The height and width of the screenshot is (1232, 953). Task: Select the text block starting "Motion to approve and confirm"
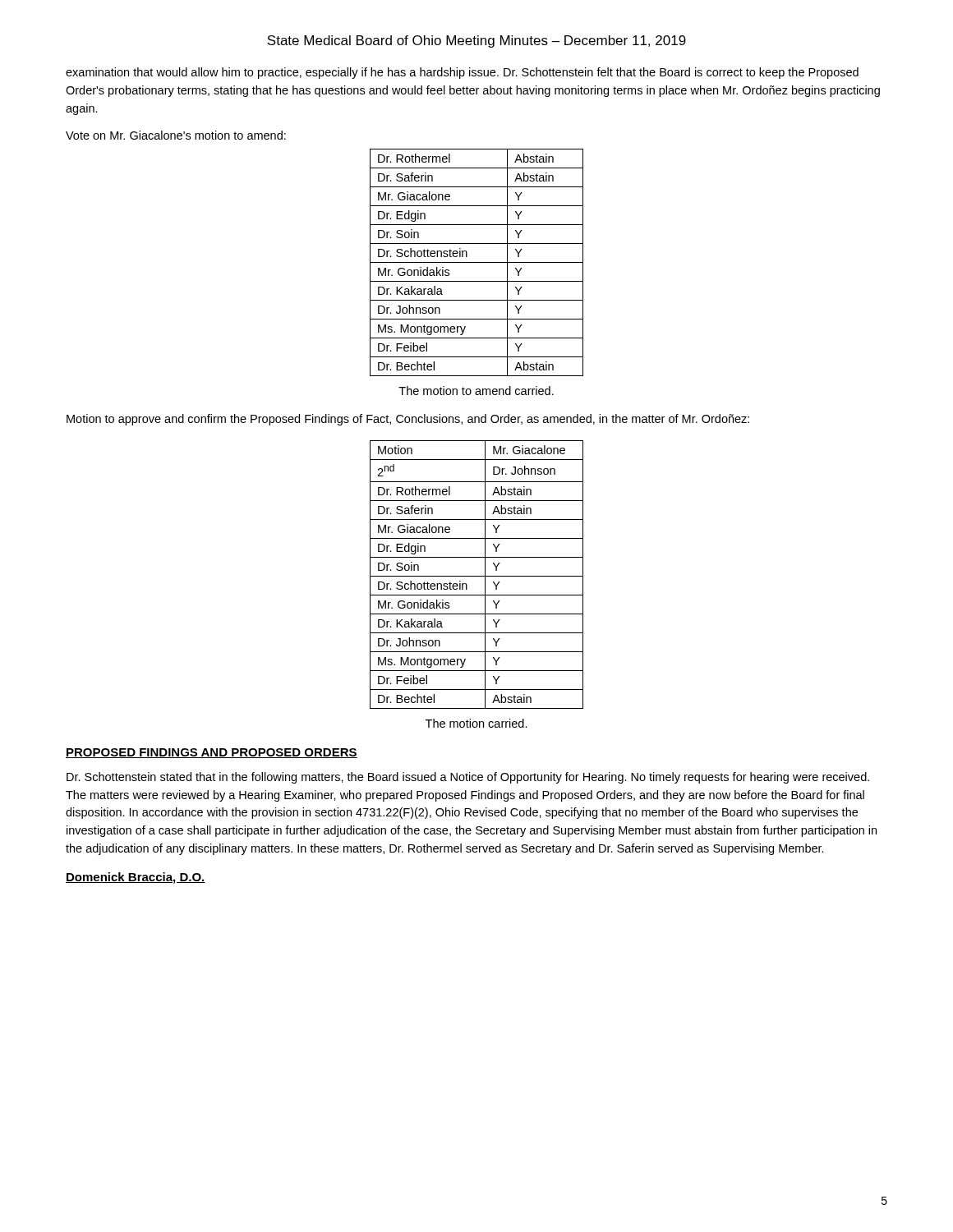click(x=408, y=419)
